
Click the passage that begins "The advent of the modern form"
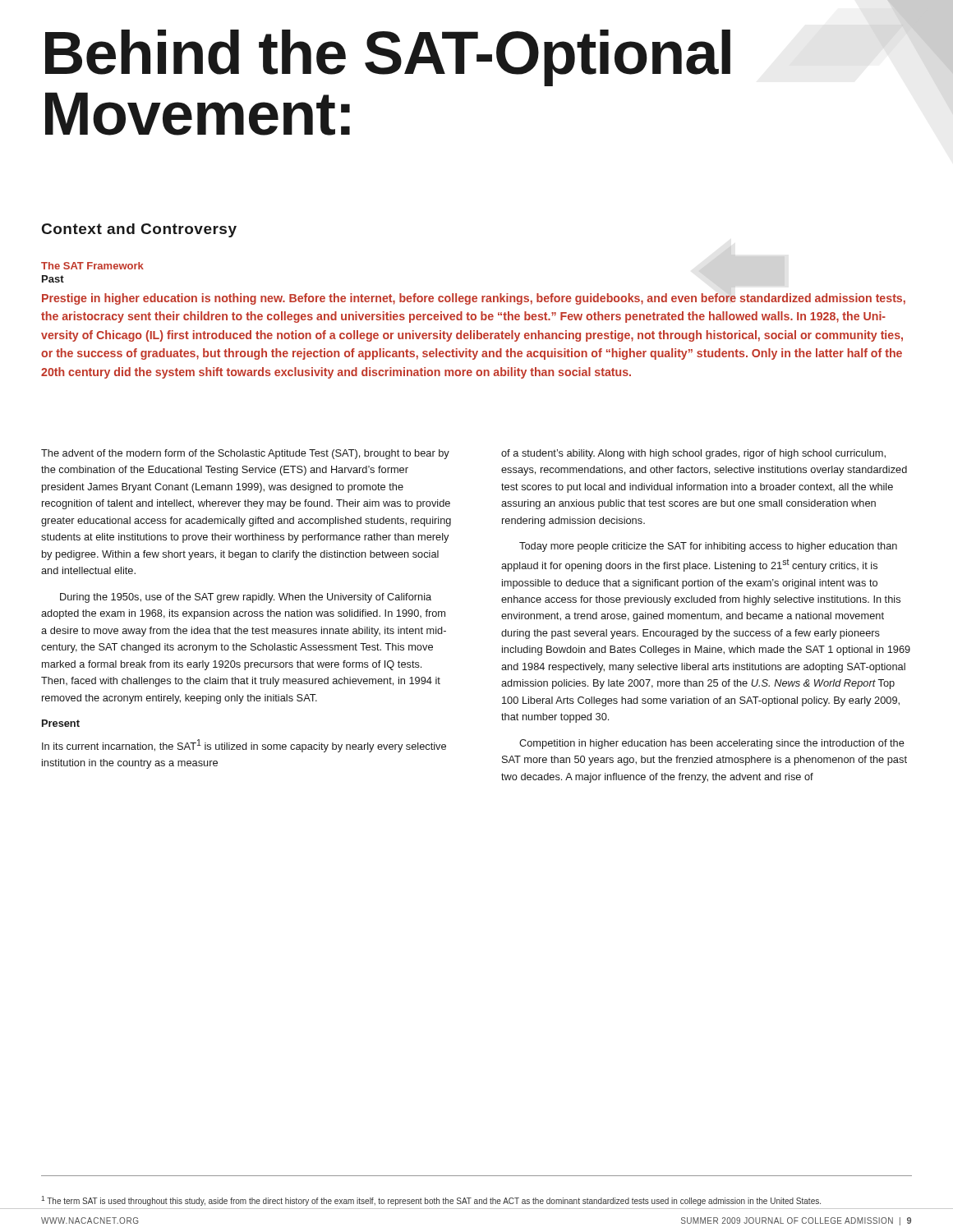(x=246, y=608)
